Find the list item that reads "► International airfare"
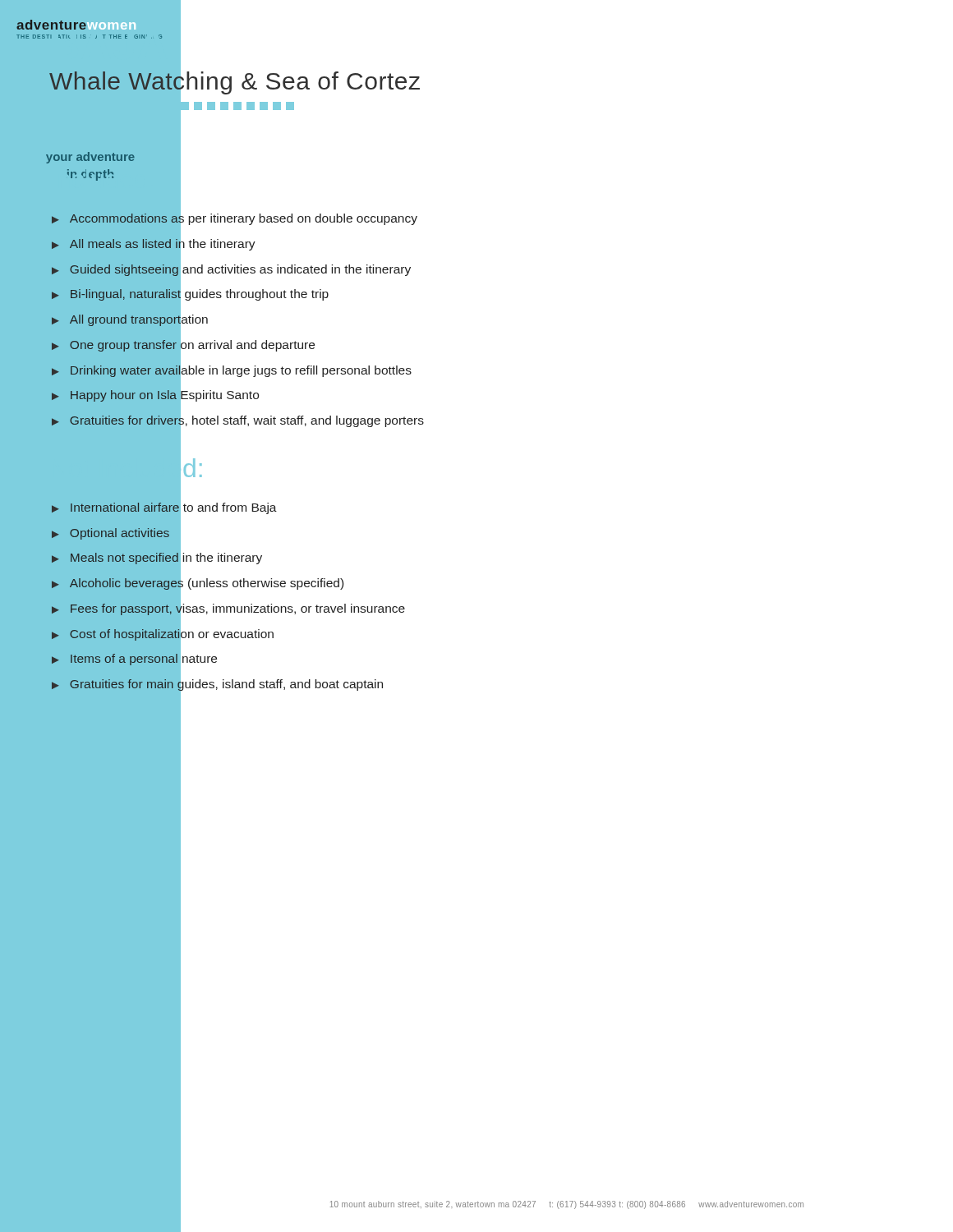 [163, 508]
